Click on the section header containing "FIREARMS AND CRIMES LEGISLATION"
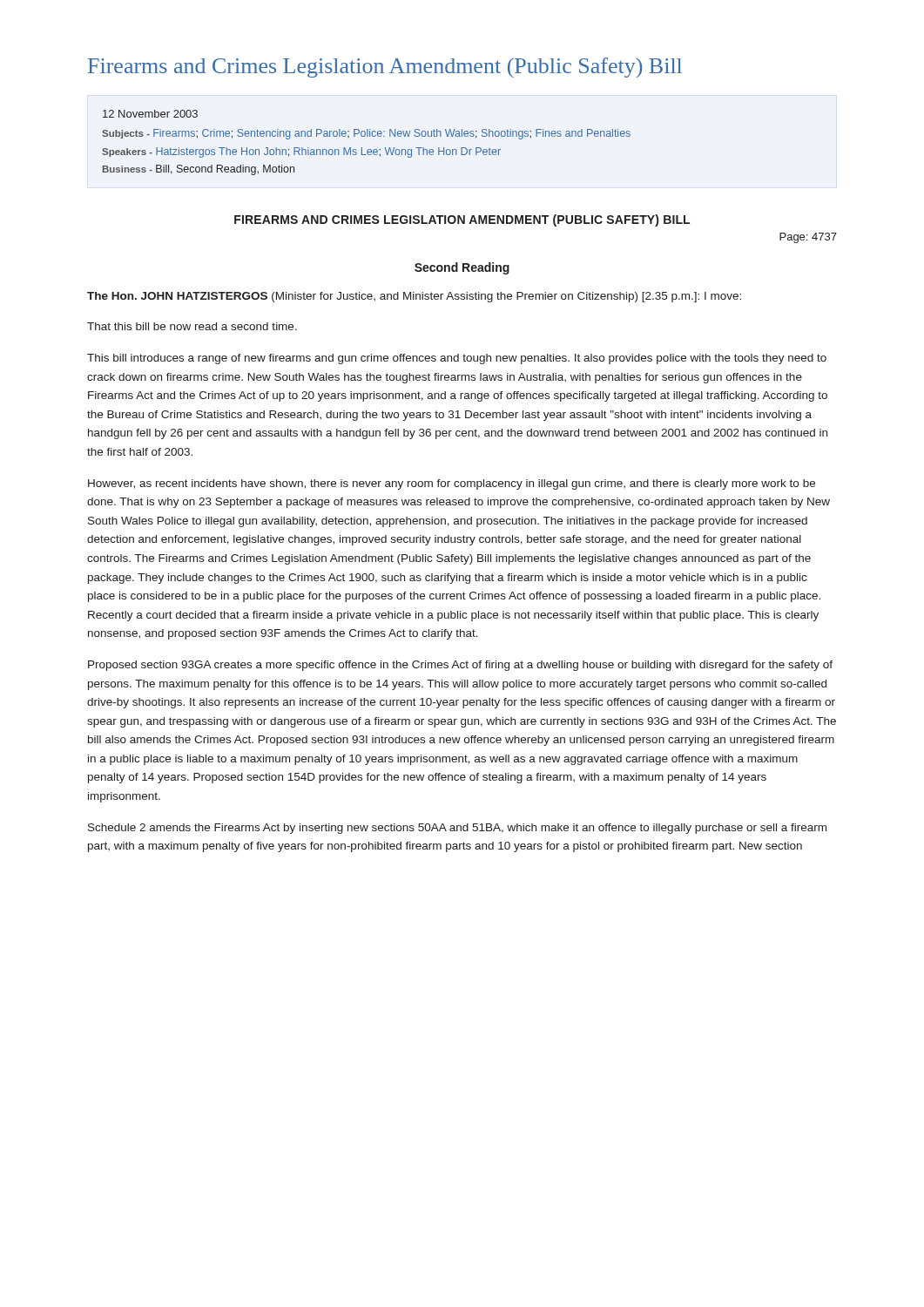The width and height of the screenshot is (924, 1307). pos(462,219)
